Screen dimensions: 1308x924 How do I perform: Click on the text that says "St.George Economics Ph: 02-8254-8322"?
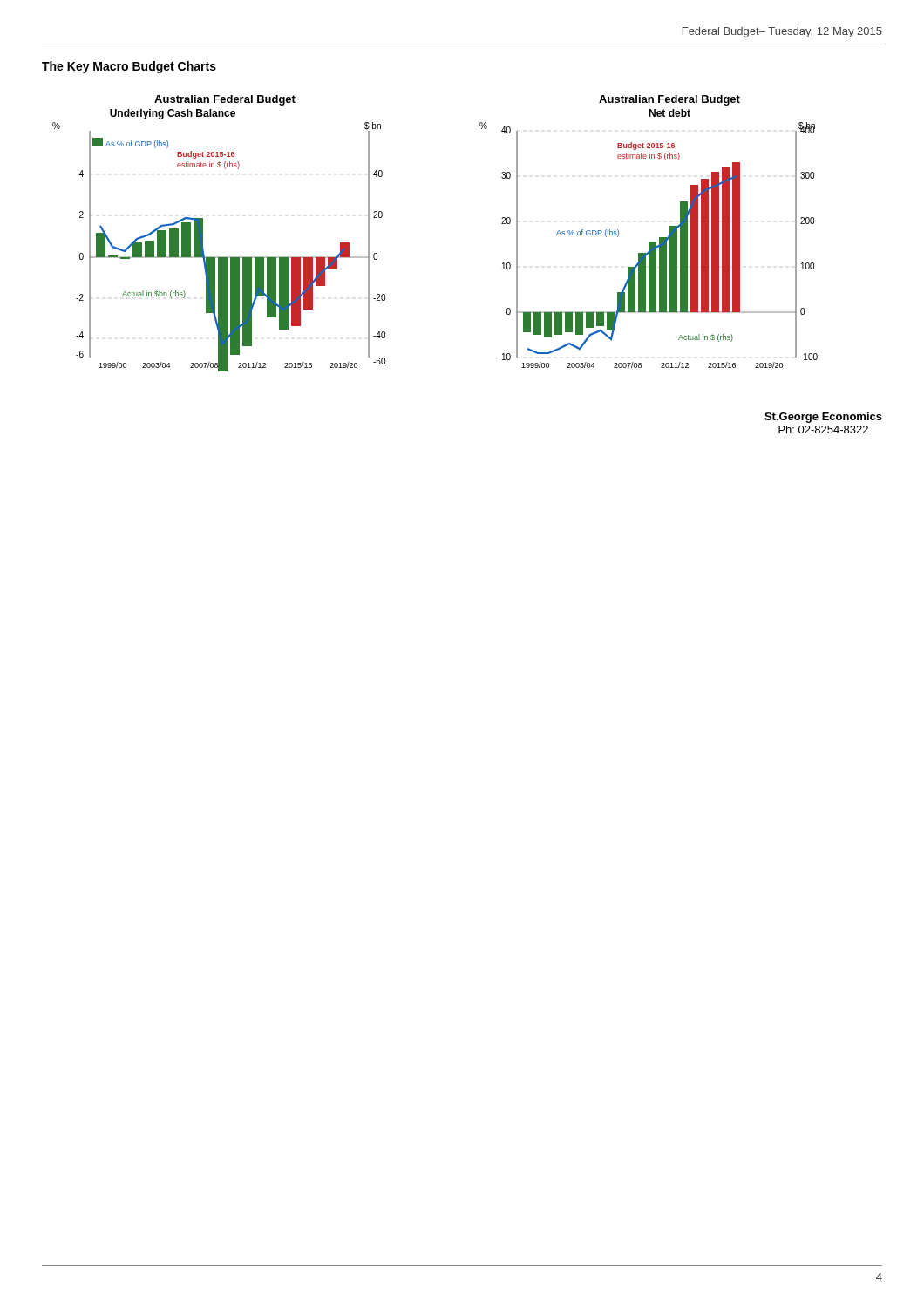point(823,423)
